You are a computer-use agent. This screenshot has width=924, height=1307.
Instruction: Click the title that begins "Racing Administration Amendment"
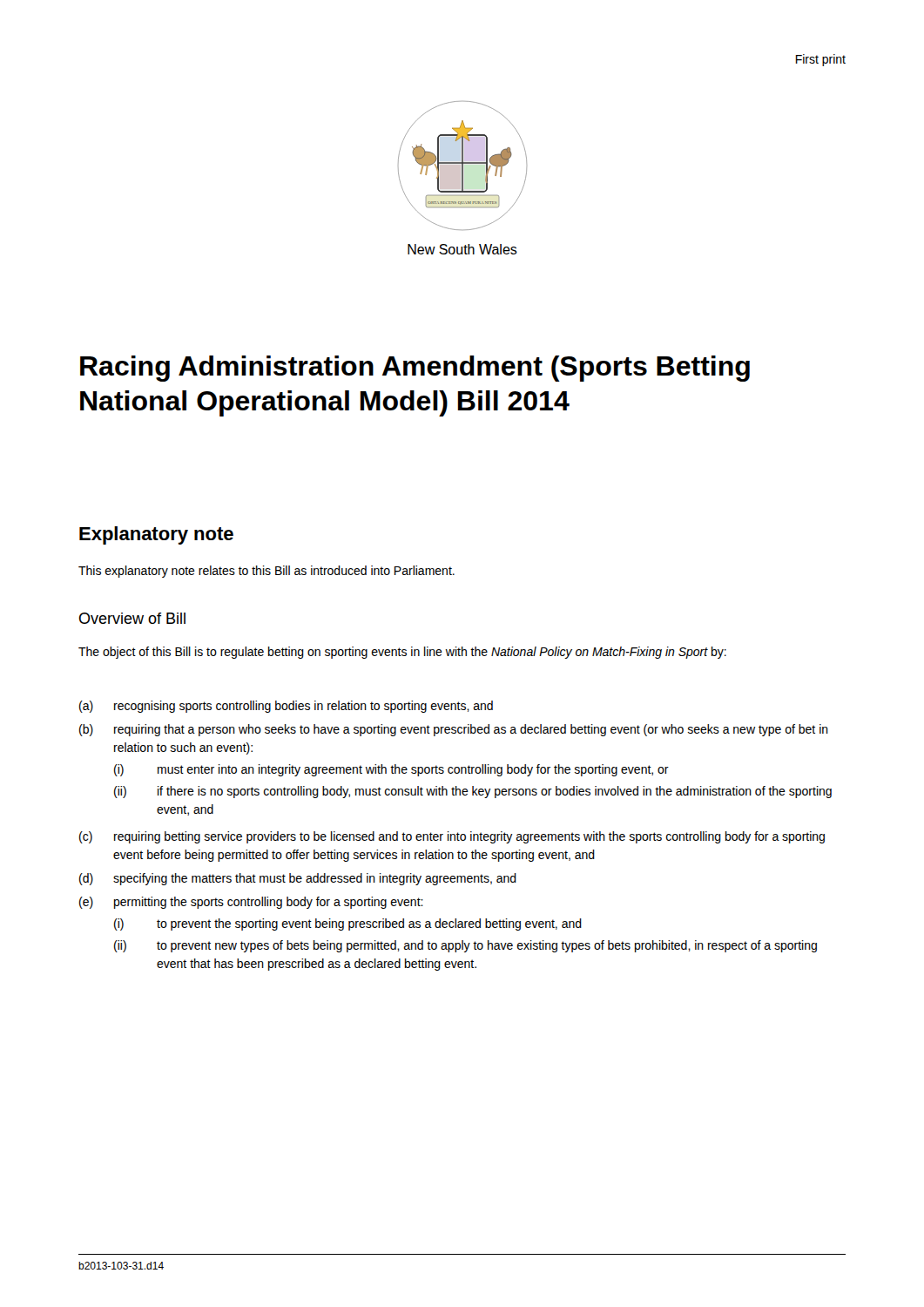point(415,383)
